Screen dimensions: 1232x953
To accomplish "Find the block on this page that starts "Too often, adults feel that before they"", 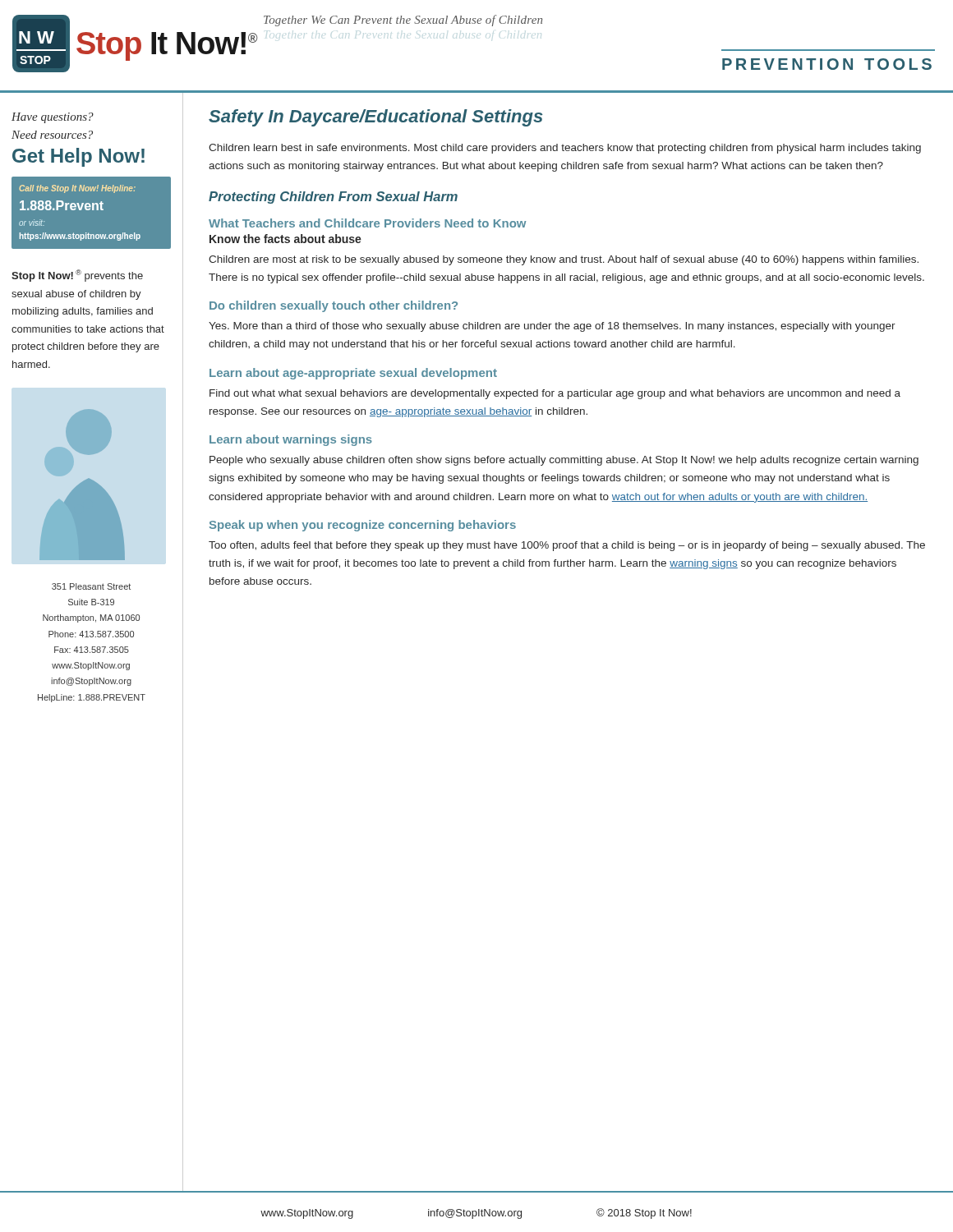I will 567,563.
